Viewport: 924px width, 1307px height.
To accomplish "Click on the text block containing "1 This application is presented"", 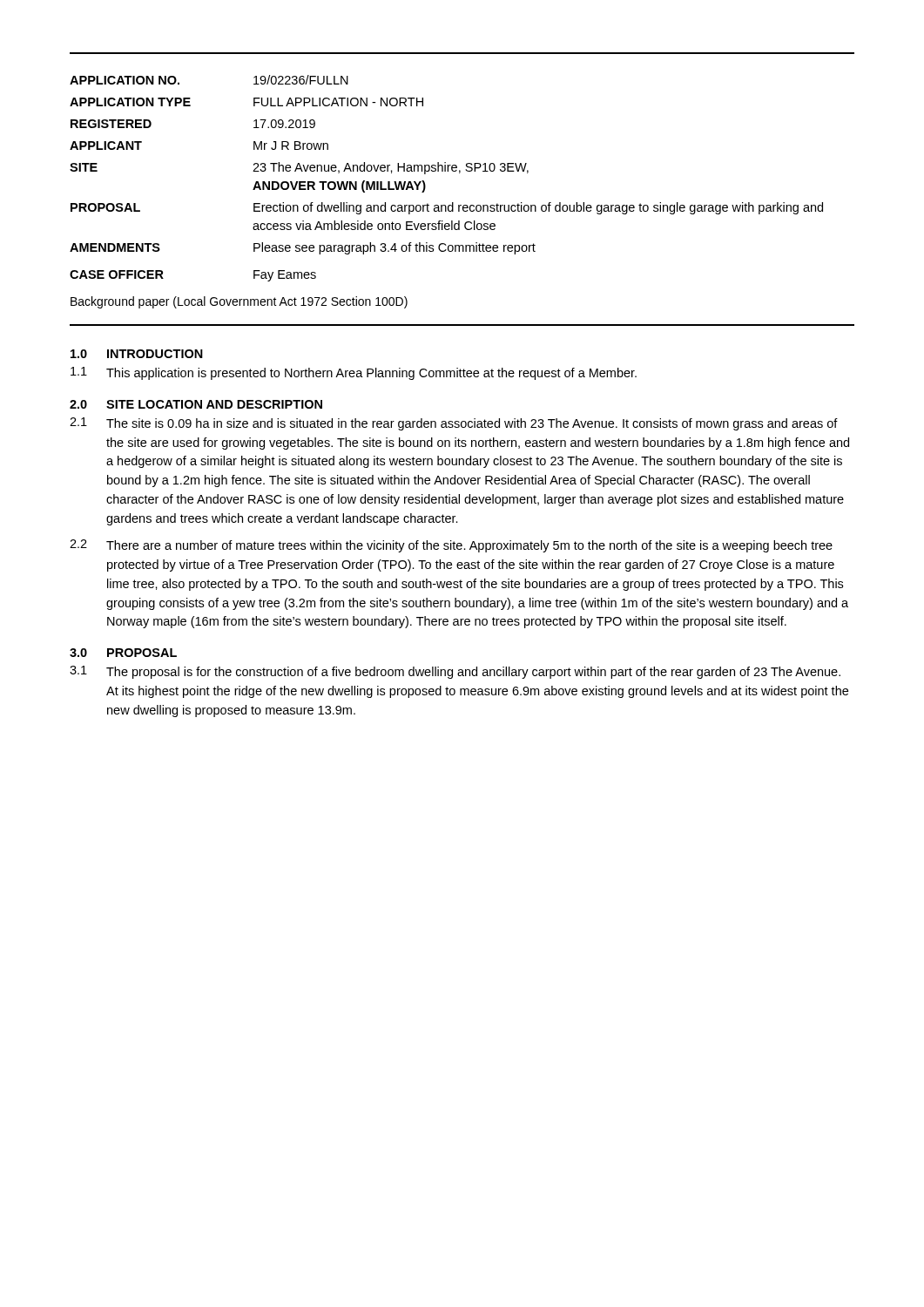I will pyautogui.click(x=462, y=374).
